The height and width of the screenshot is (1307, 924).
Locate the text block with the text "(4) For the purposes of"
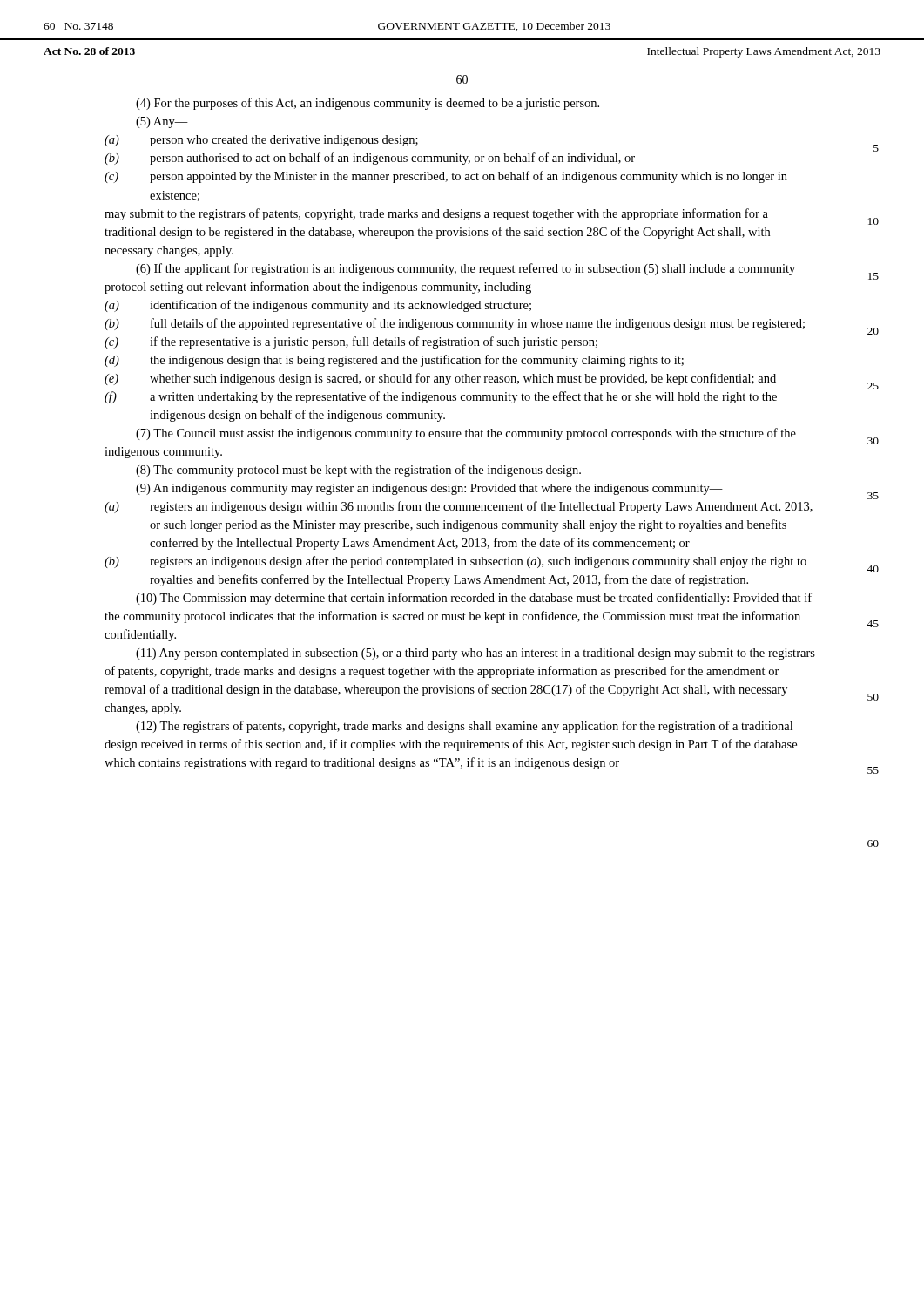tap(462, 433)
